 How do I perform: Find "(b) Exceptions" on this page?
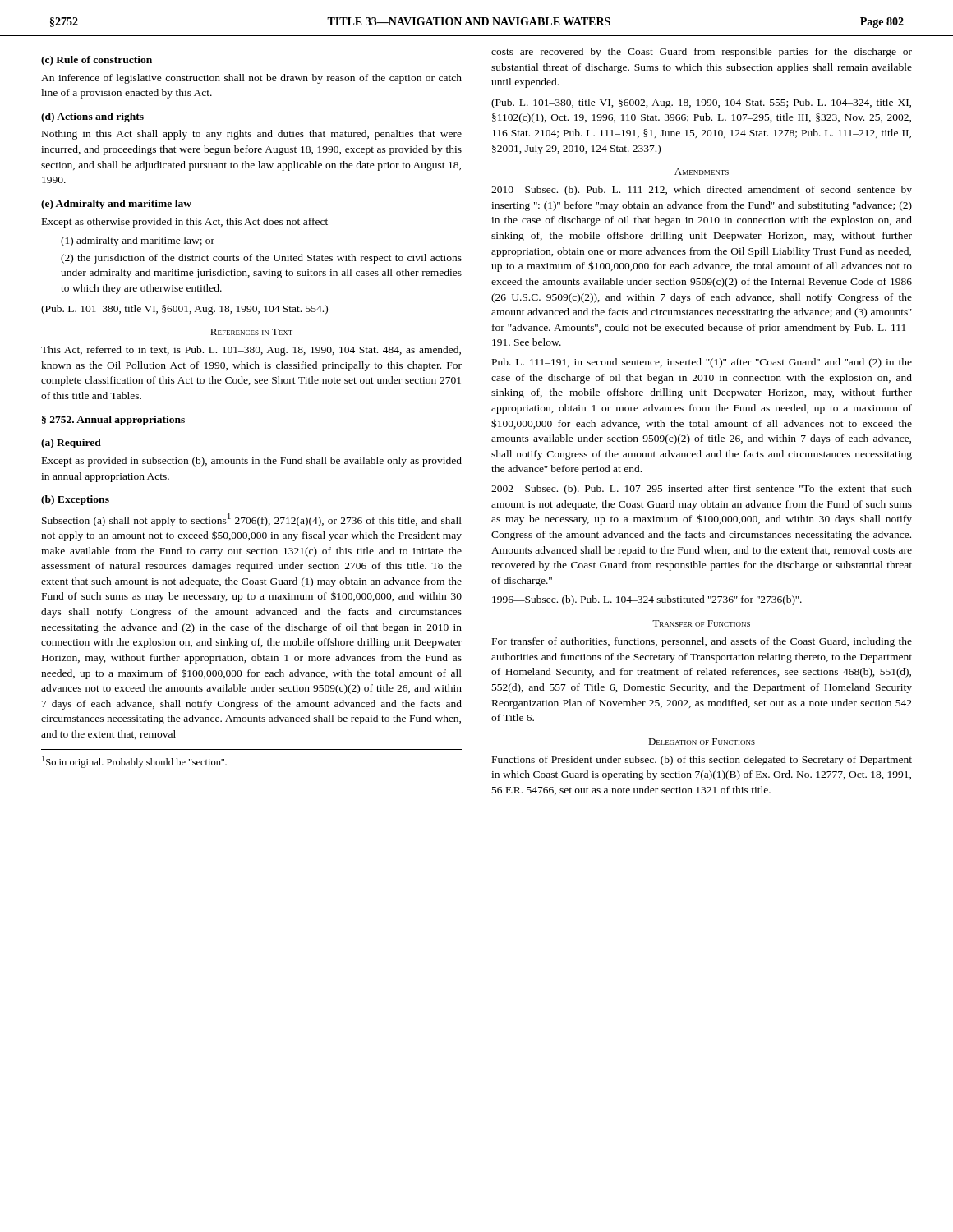pos(75,499)
